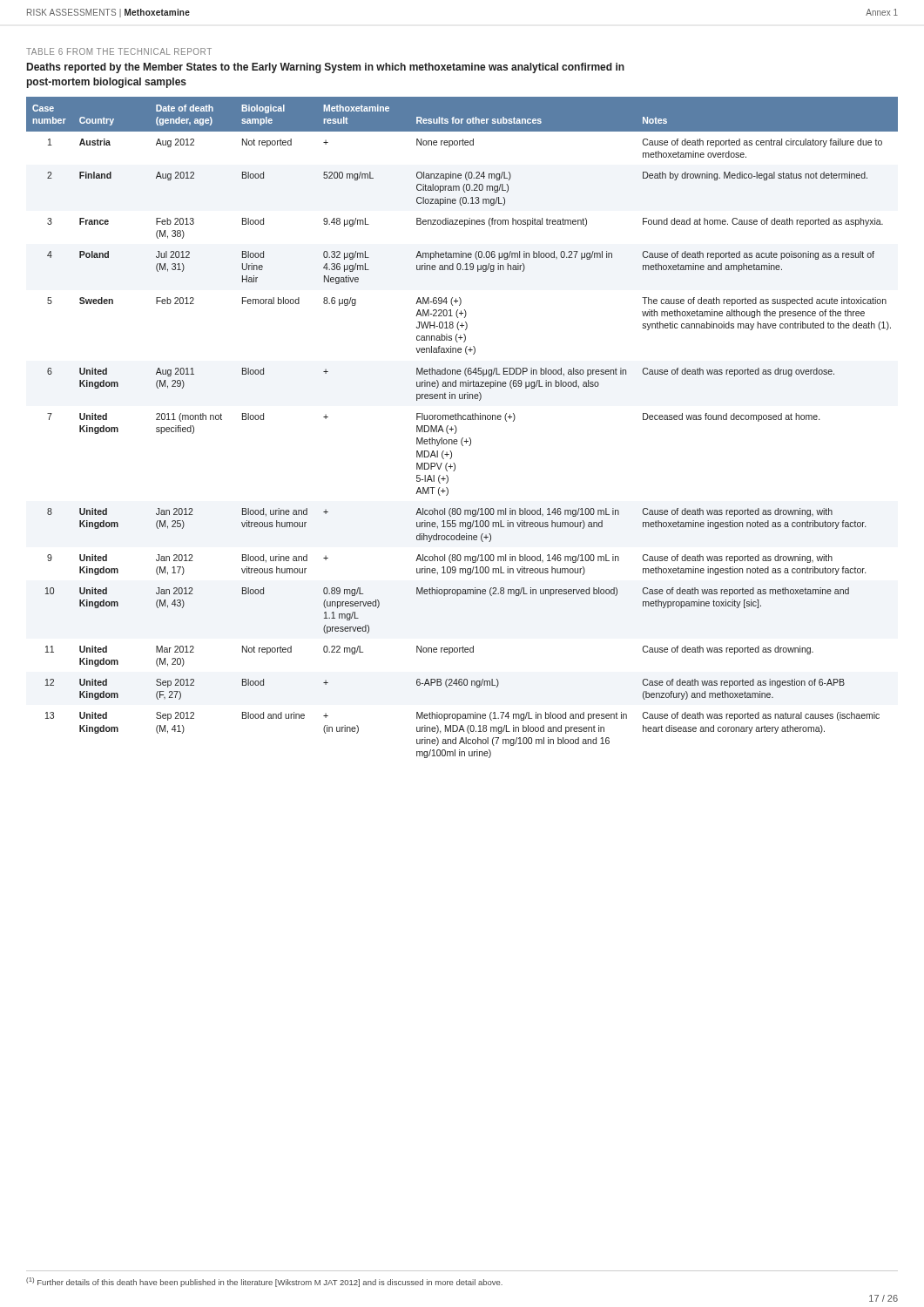Click on the region starting "Deaths reported by the Member States to the"
This screenshot has height=1307, width=924.
coord(325,74)
